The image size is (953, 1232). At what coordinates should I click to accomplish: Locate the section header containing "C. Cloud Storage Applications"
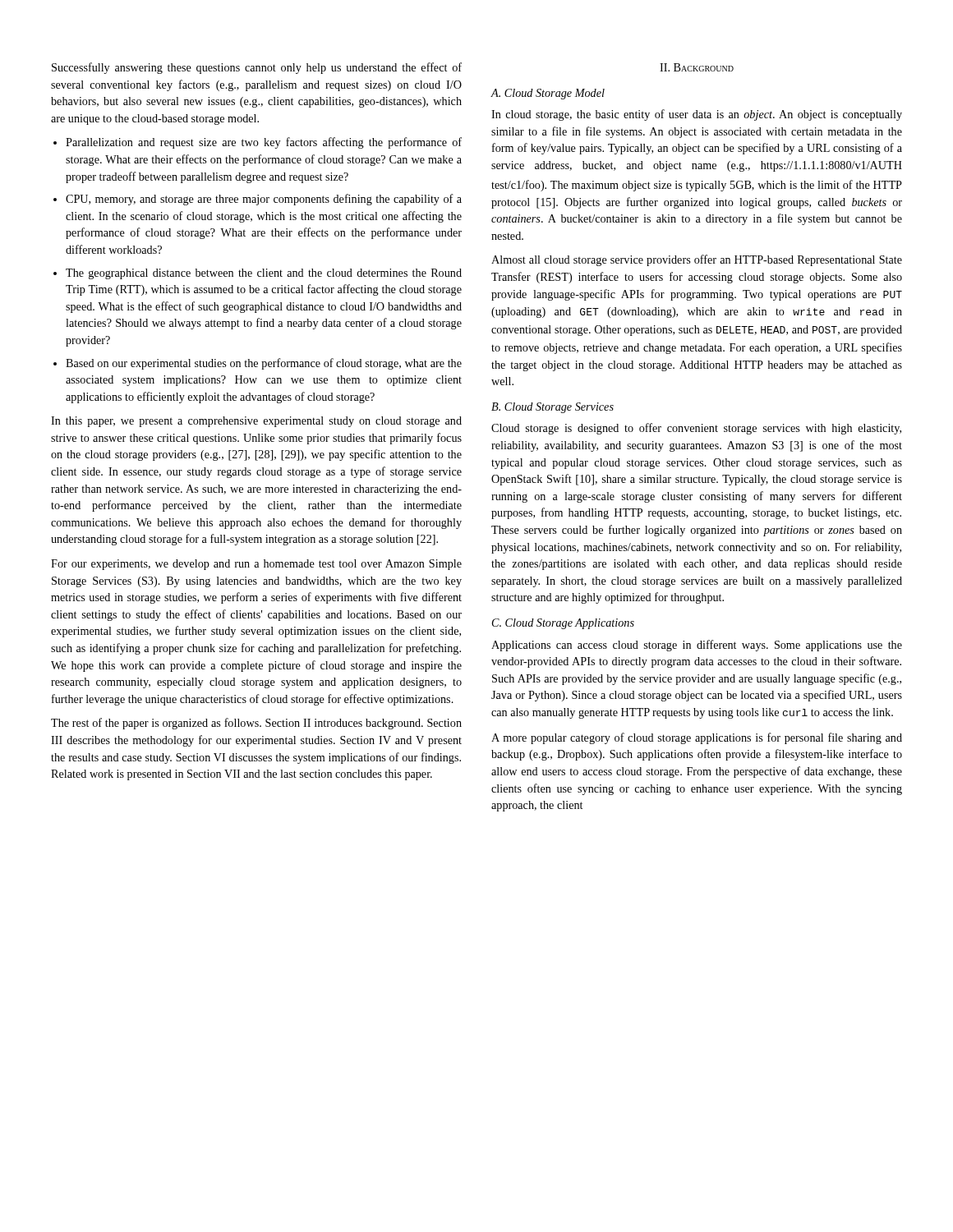pos(563,624)
